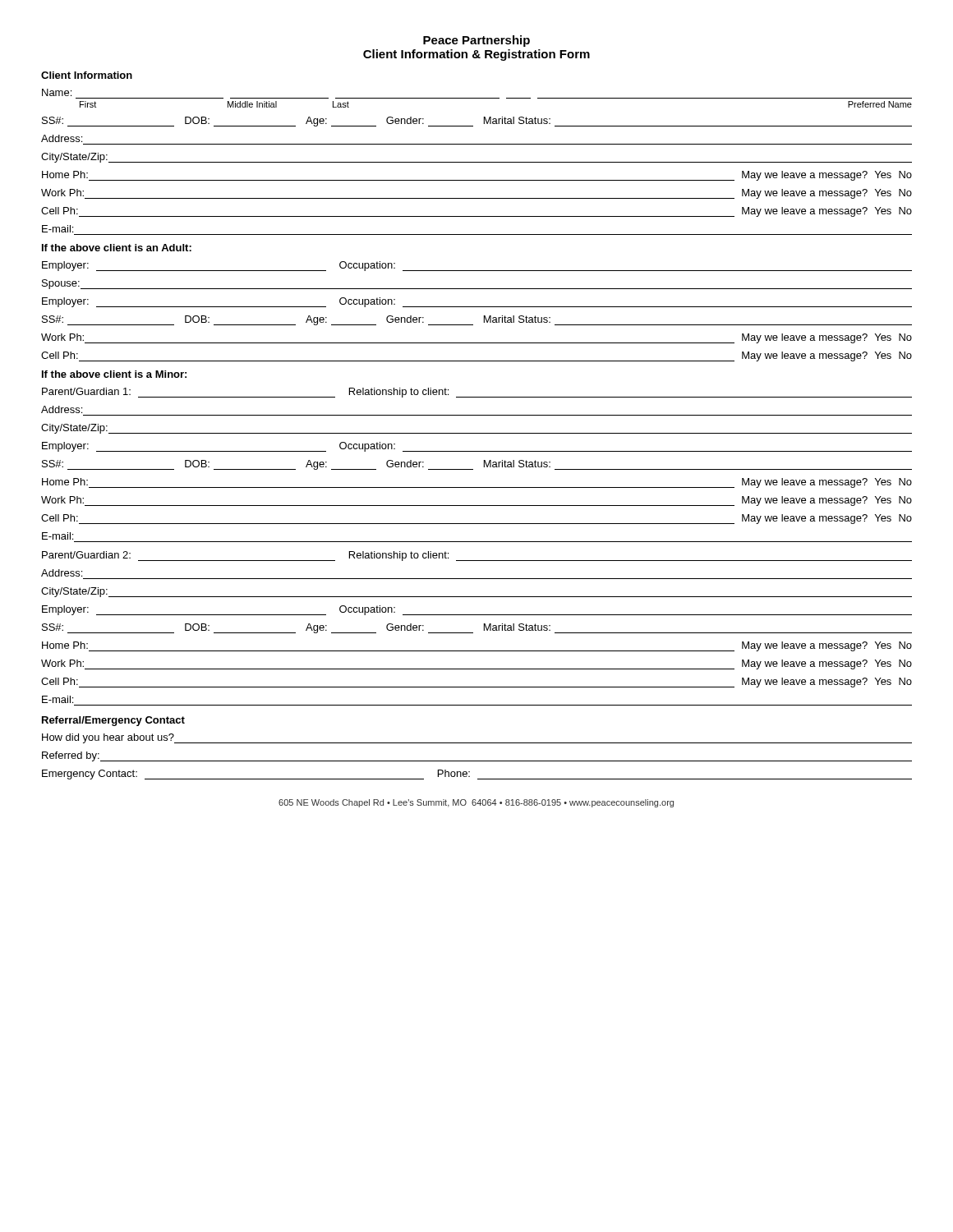Locate the text block with the text "Name: First Middle Initial"

476,97
